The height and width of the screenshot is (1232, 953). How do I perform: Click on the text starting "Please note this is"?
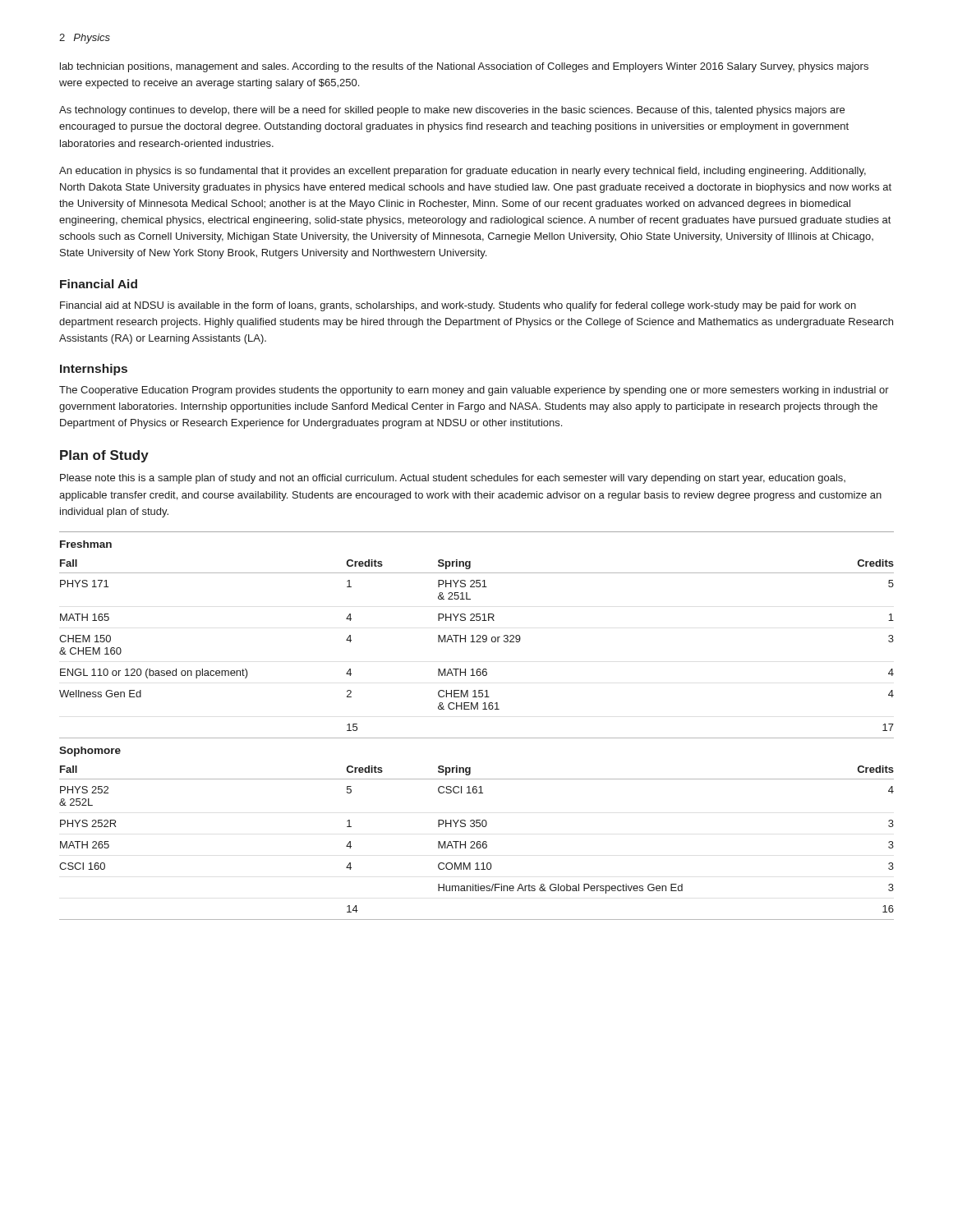pos(470,494)
